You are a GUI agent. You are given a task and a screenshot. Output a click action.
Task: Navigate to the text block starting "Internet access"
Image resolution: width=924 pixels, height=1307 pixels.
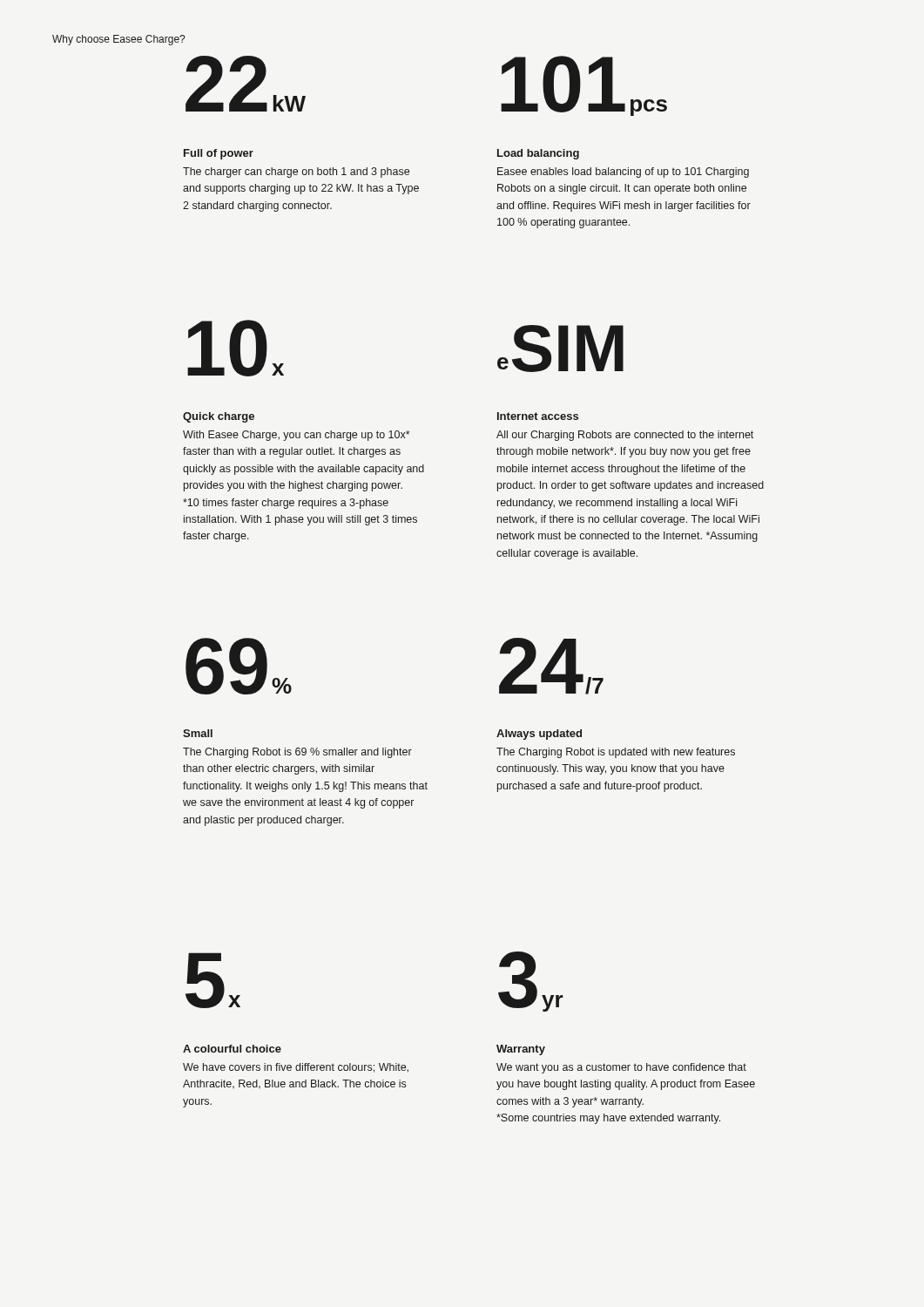538,416
